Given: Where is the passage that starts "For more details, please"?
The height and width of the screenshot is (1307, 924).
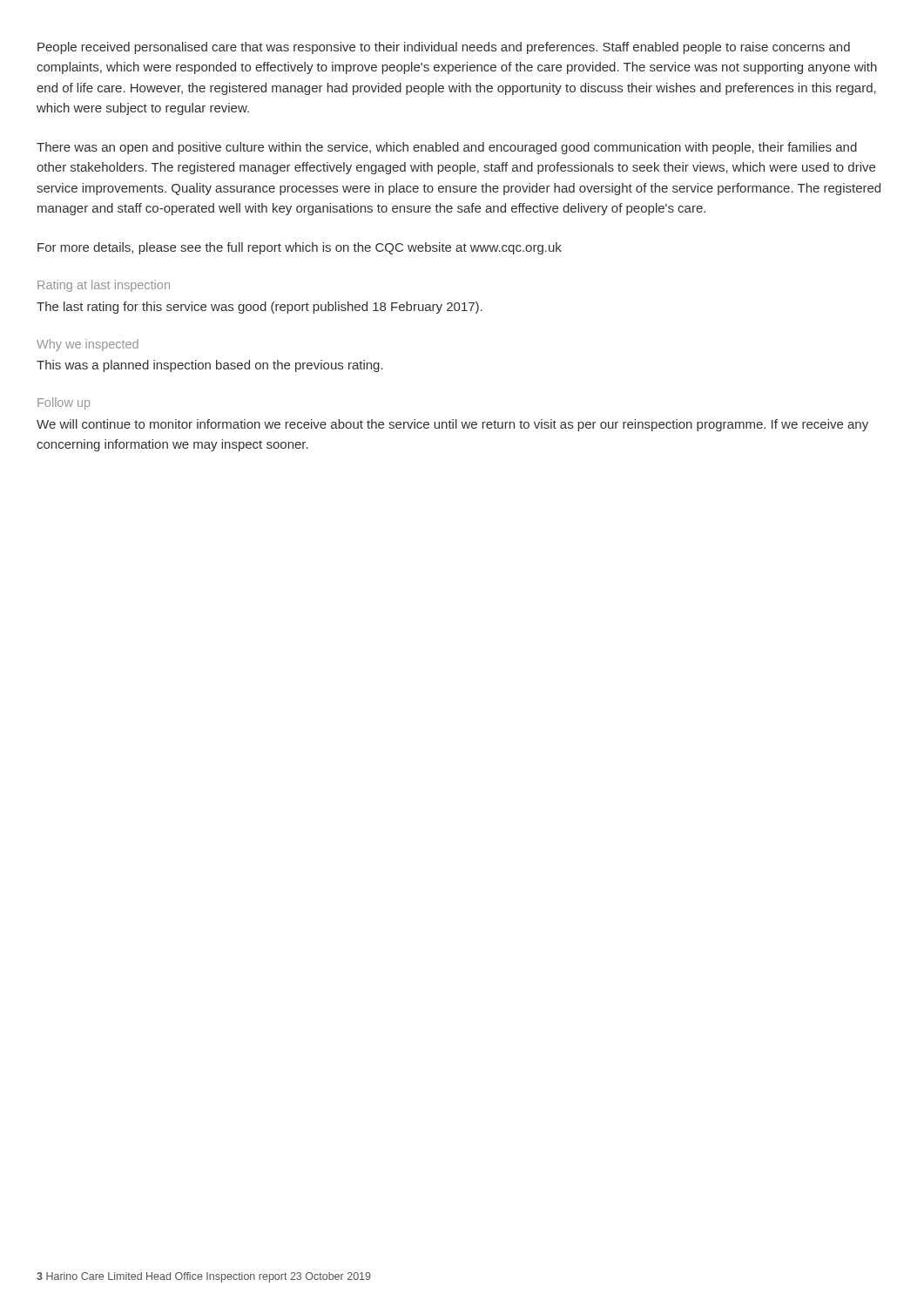Looking at the screenshot, I should point(299,247).
